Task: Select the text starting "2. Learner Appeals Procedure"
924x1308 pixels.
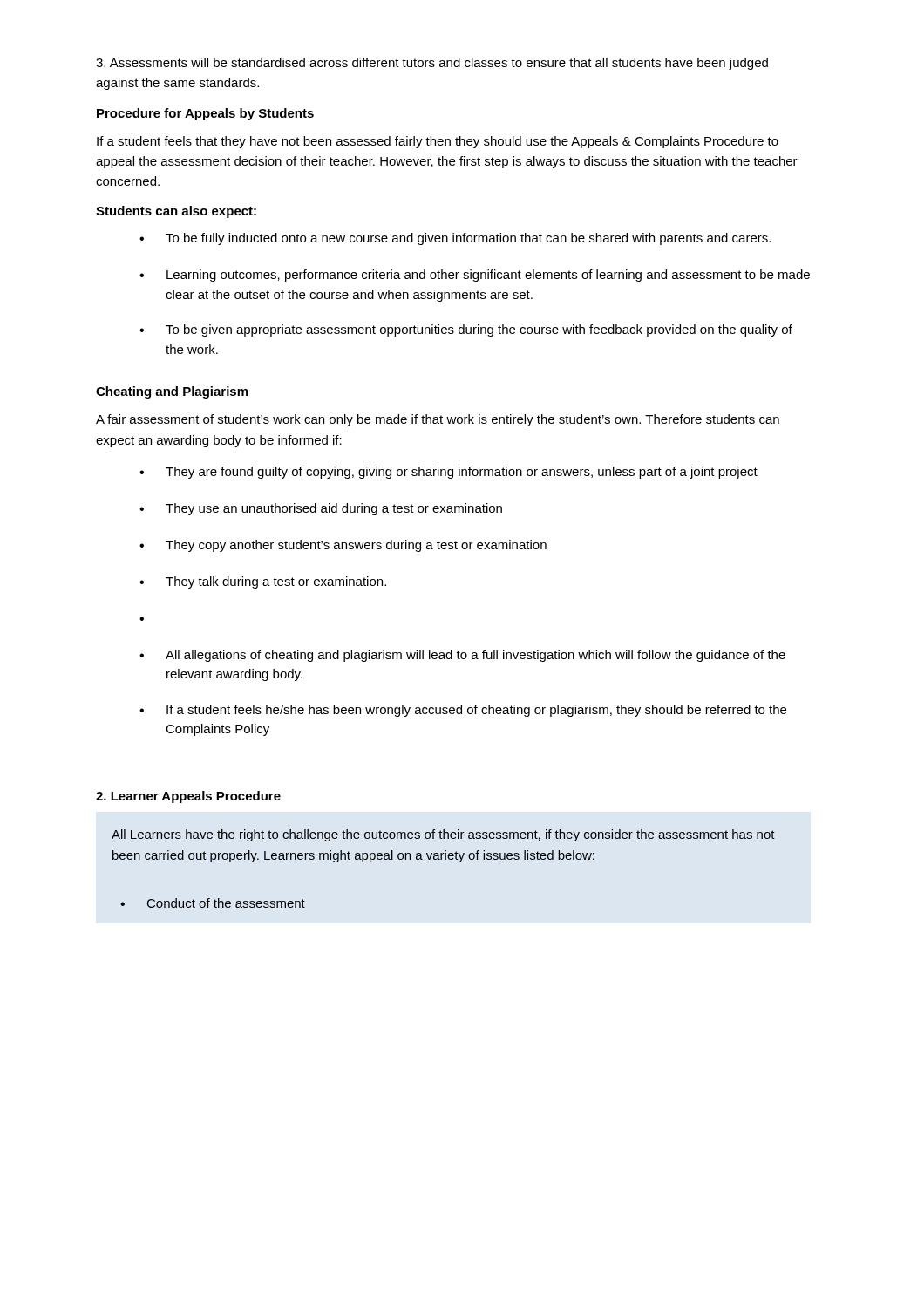Action: pyautogui.click(x=188, y=795)
